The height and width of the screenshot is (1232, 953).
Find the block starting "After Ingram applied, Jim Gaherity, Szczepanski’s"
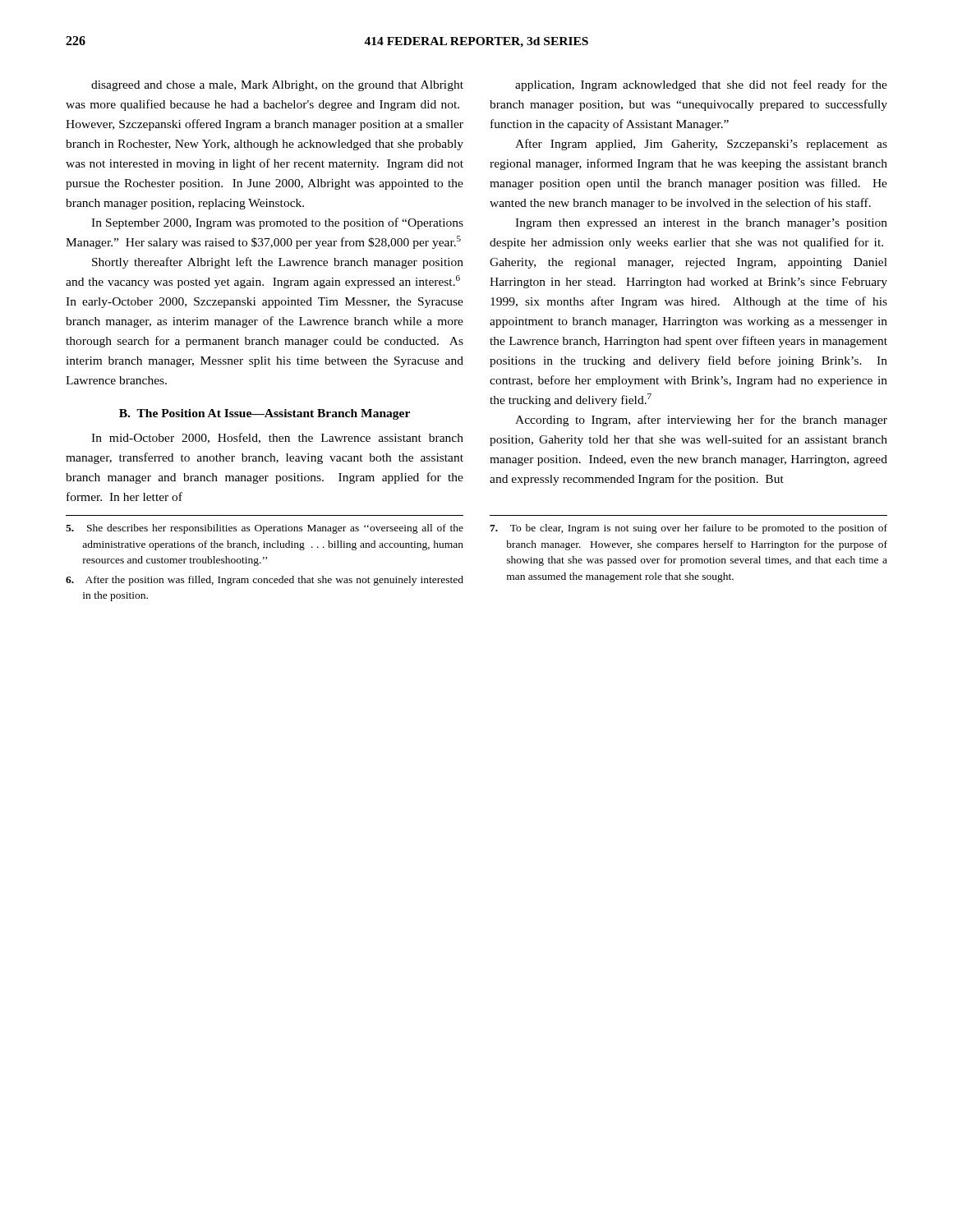(x=688, y=173)
